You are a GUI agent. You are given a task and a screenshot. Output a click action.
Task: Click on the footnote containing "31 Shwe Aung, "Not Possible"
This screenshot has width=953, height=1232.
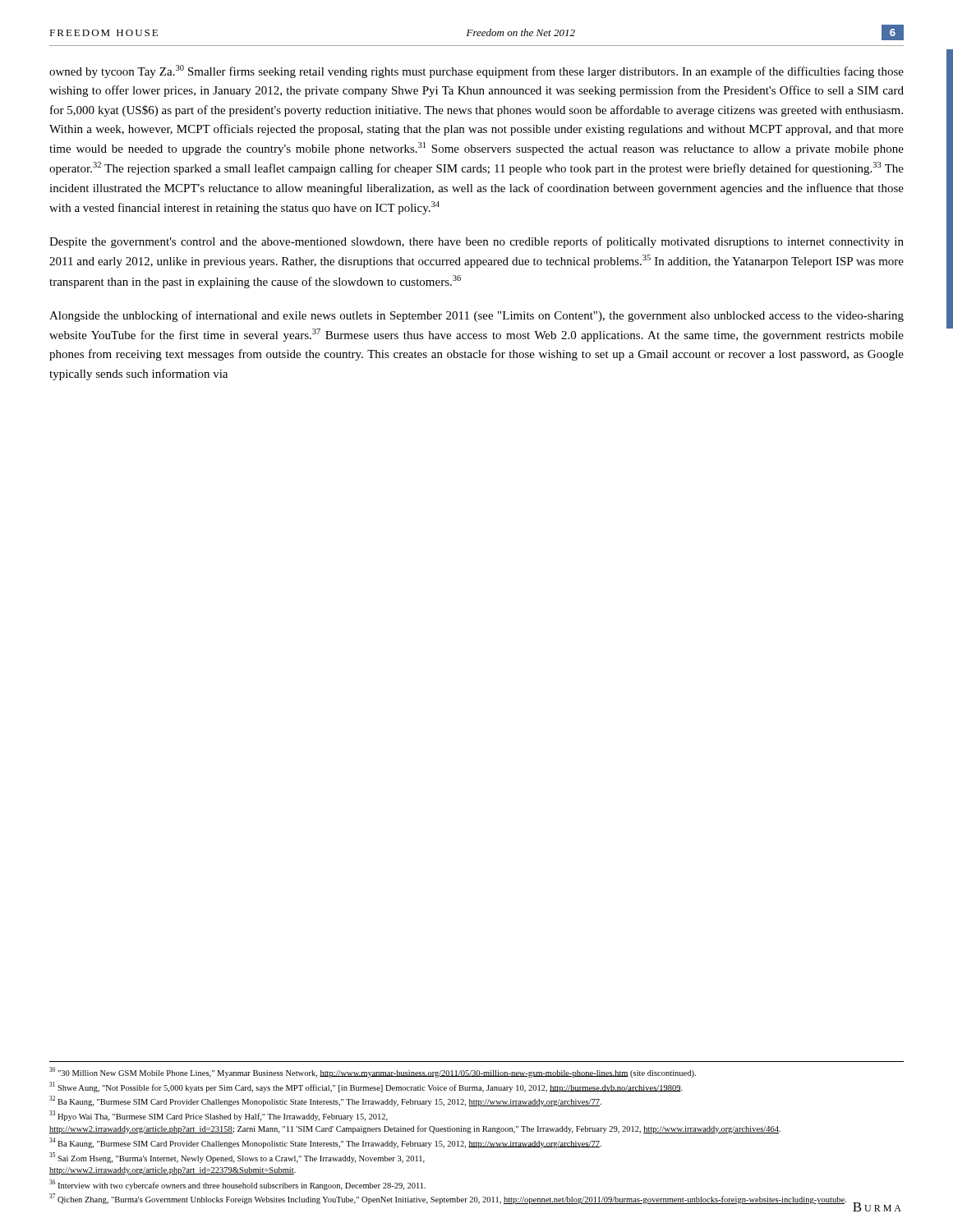point(366,1086)
